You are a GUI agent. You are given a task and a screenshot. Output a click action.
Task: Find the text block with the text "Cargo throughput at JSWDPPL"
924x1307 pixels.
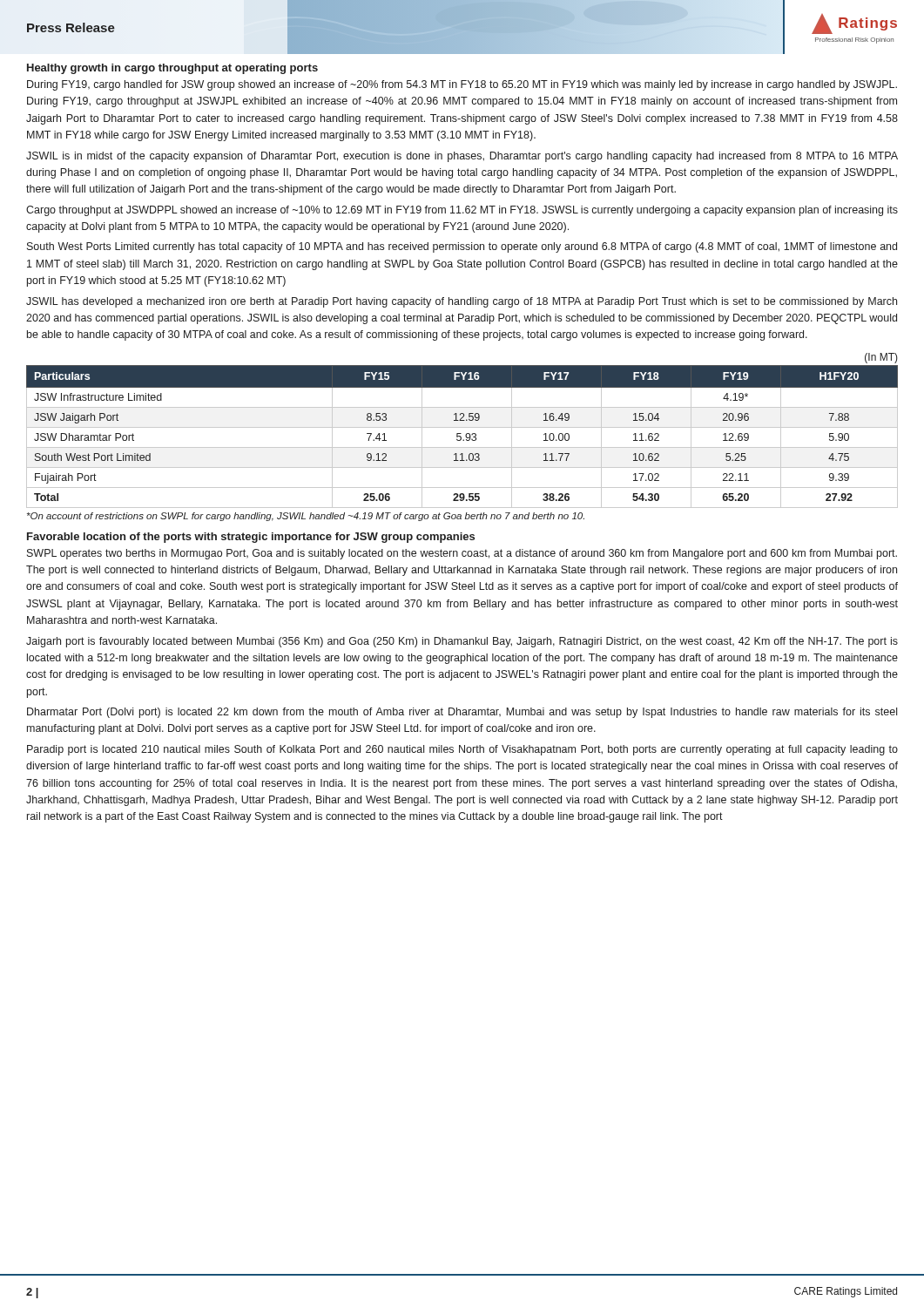coord(462,218)
